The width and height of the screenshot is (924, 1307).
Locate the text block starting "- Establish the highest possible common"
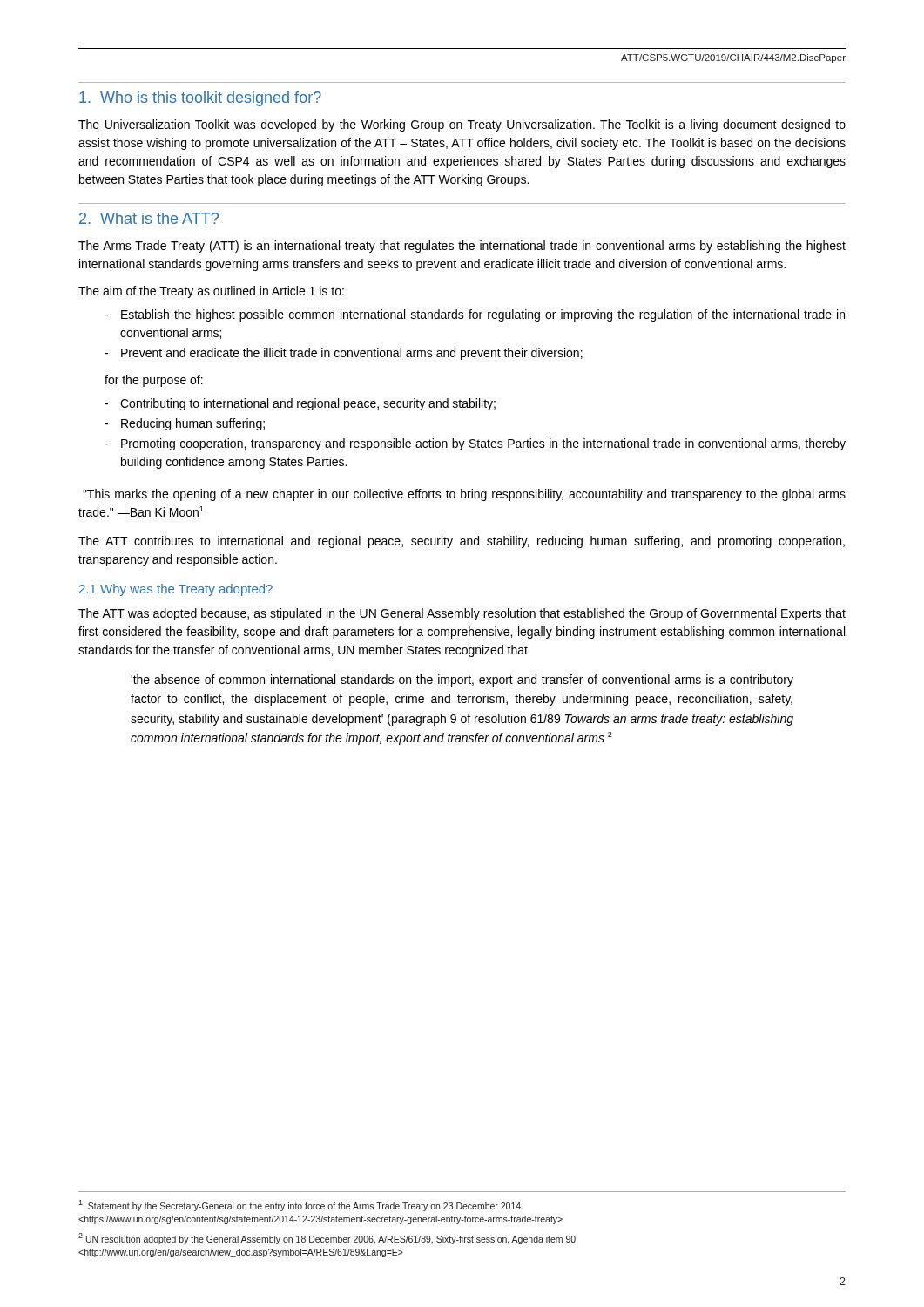(475, 324)
